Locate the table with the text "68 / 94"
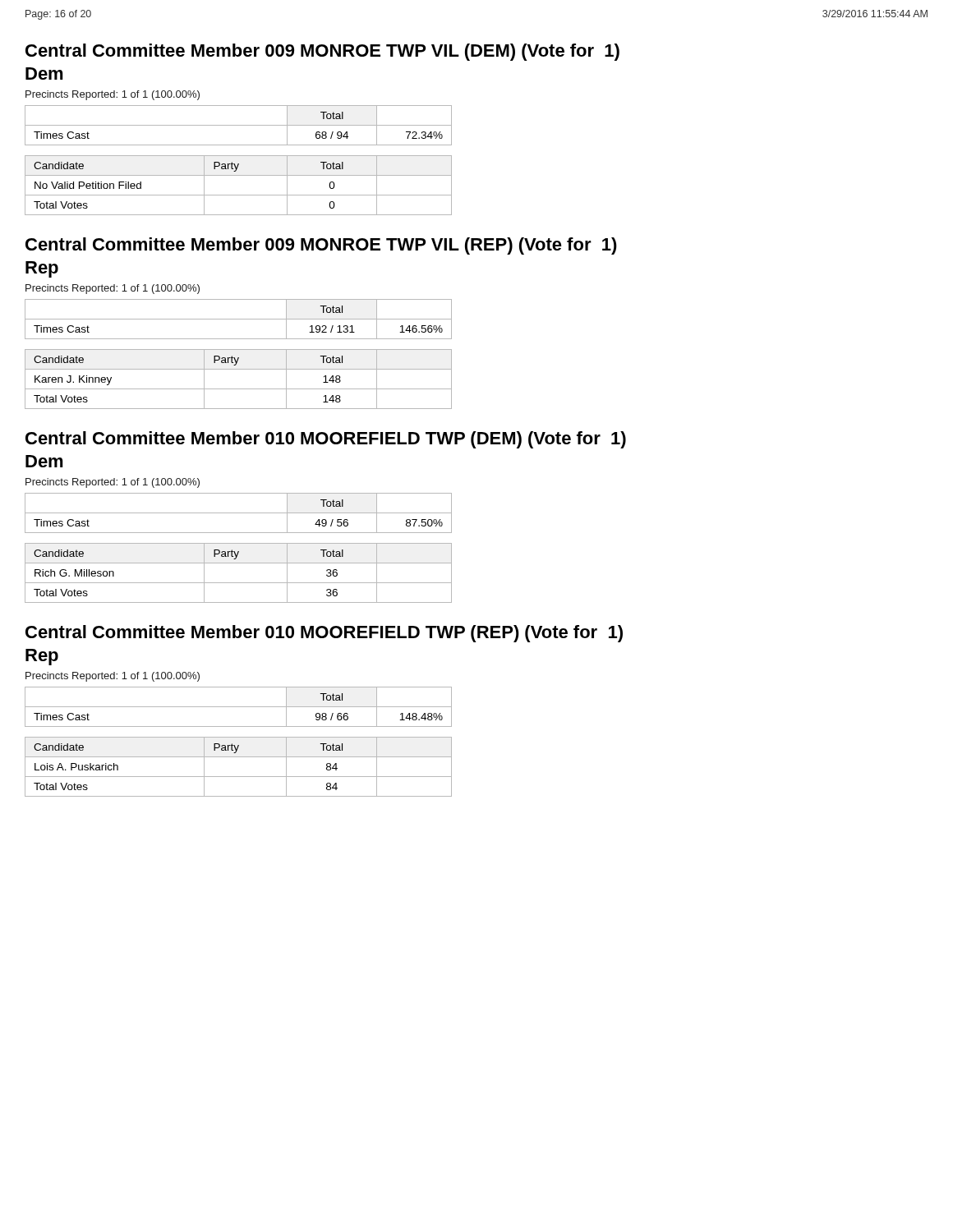This screenshot has height=1232, width=953. click(476, 160)
